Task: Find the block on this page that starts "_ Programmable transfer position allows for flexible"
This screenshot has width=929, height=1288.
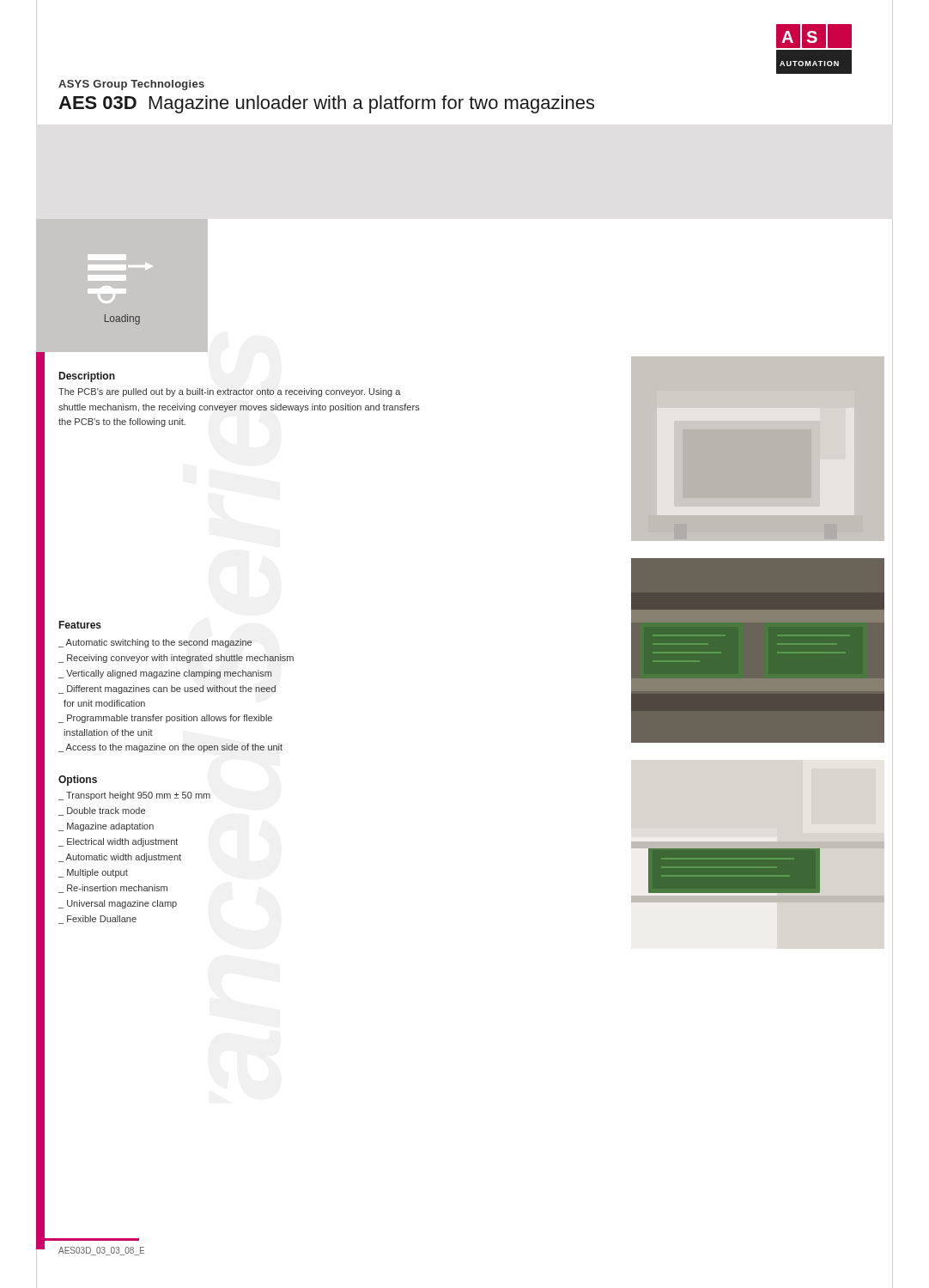Action: (165, 725)
